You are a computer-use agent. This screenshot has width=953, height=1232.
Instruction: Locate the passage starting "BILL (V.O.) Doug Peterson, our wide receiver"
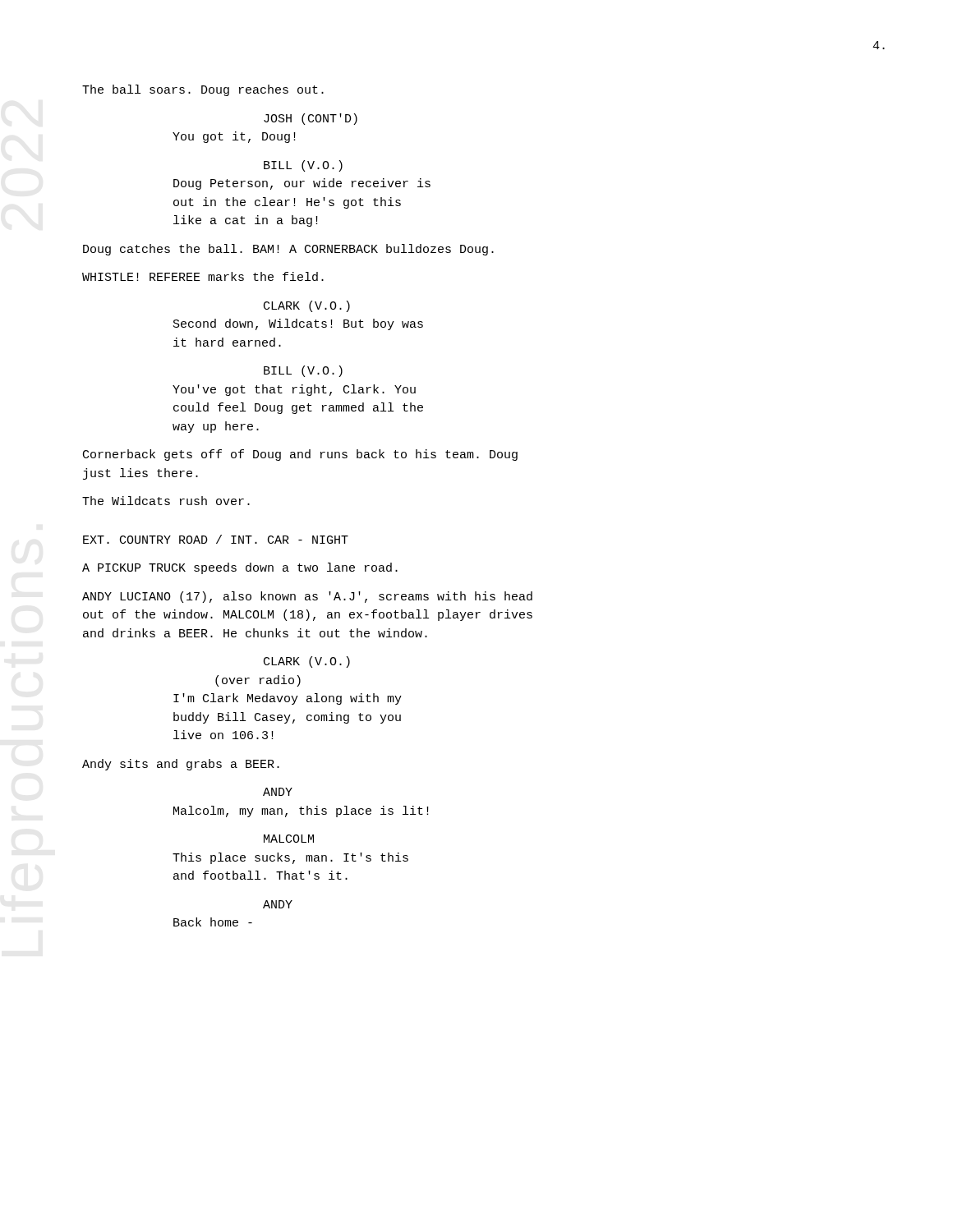303,166
